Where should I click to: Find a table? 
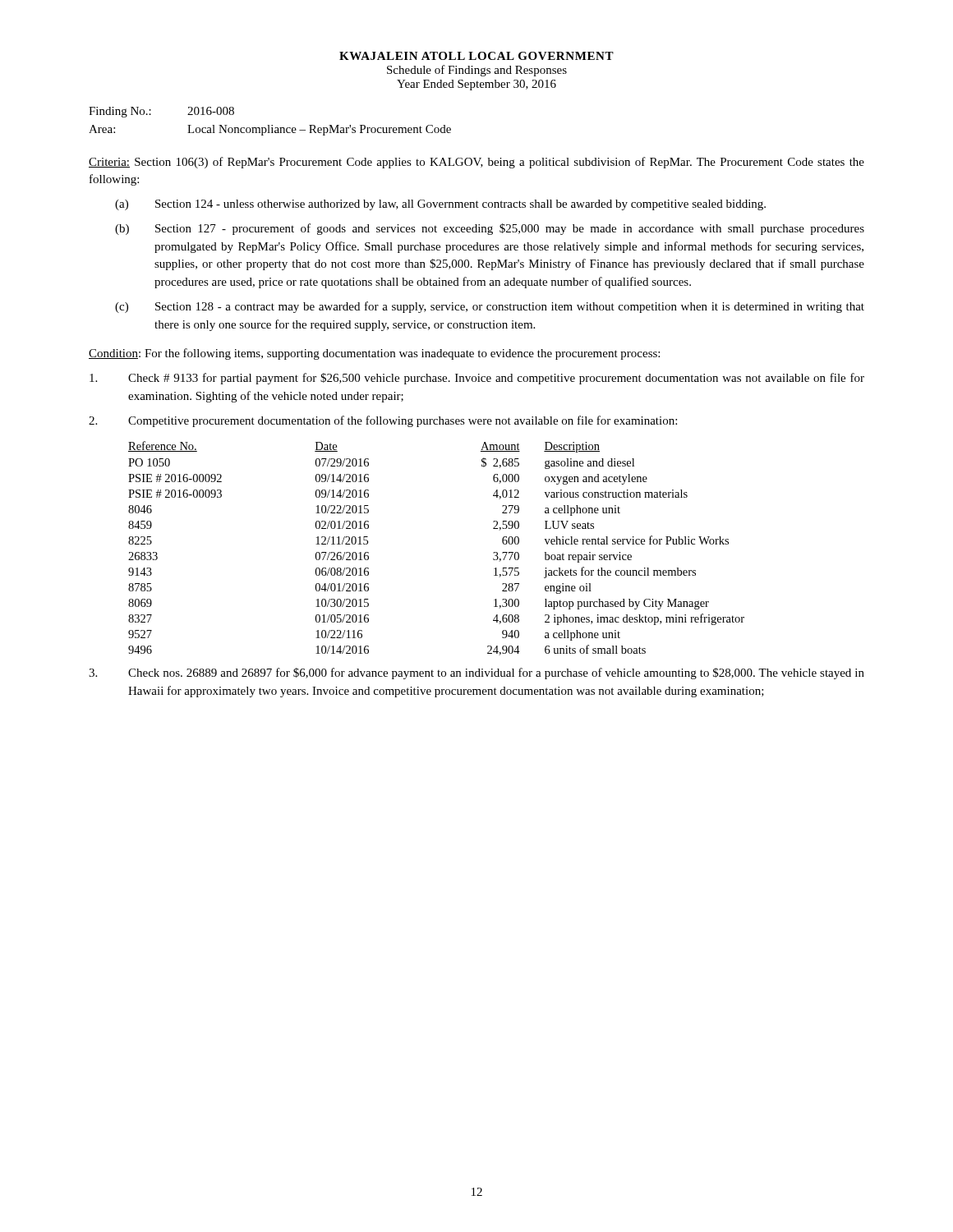tap(496, 548)
